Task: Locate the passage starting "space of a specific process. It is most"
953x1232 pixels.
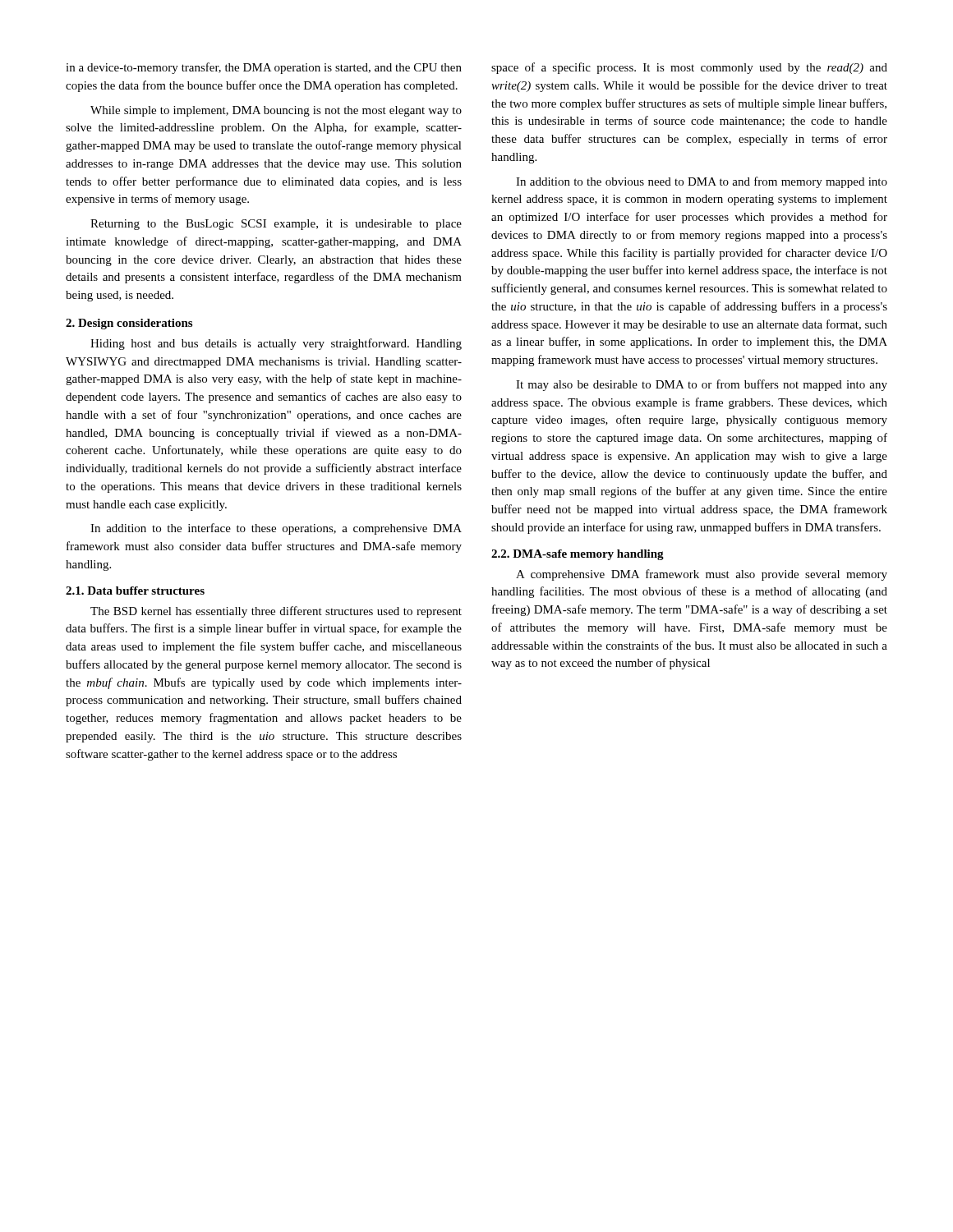Action: 689,113
